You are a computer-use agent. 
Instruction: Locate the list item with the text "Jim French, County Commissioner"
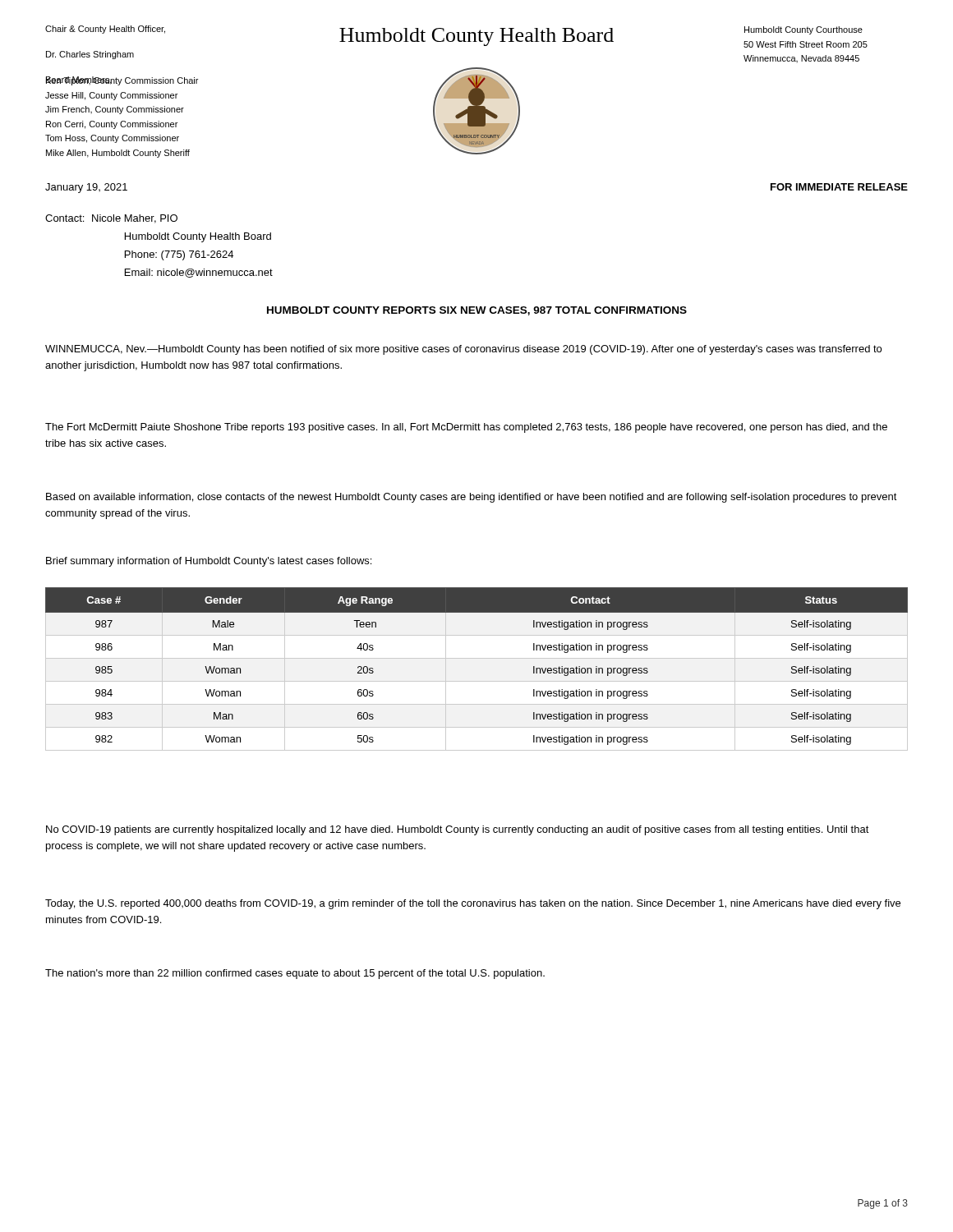coord(115,109)
